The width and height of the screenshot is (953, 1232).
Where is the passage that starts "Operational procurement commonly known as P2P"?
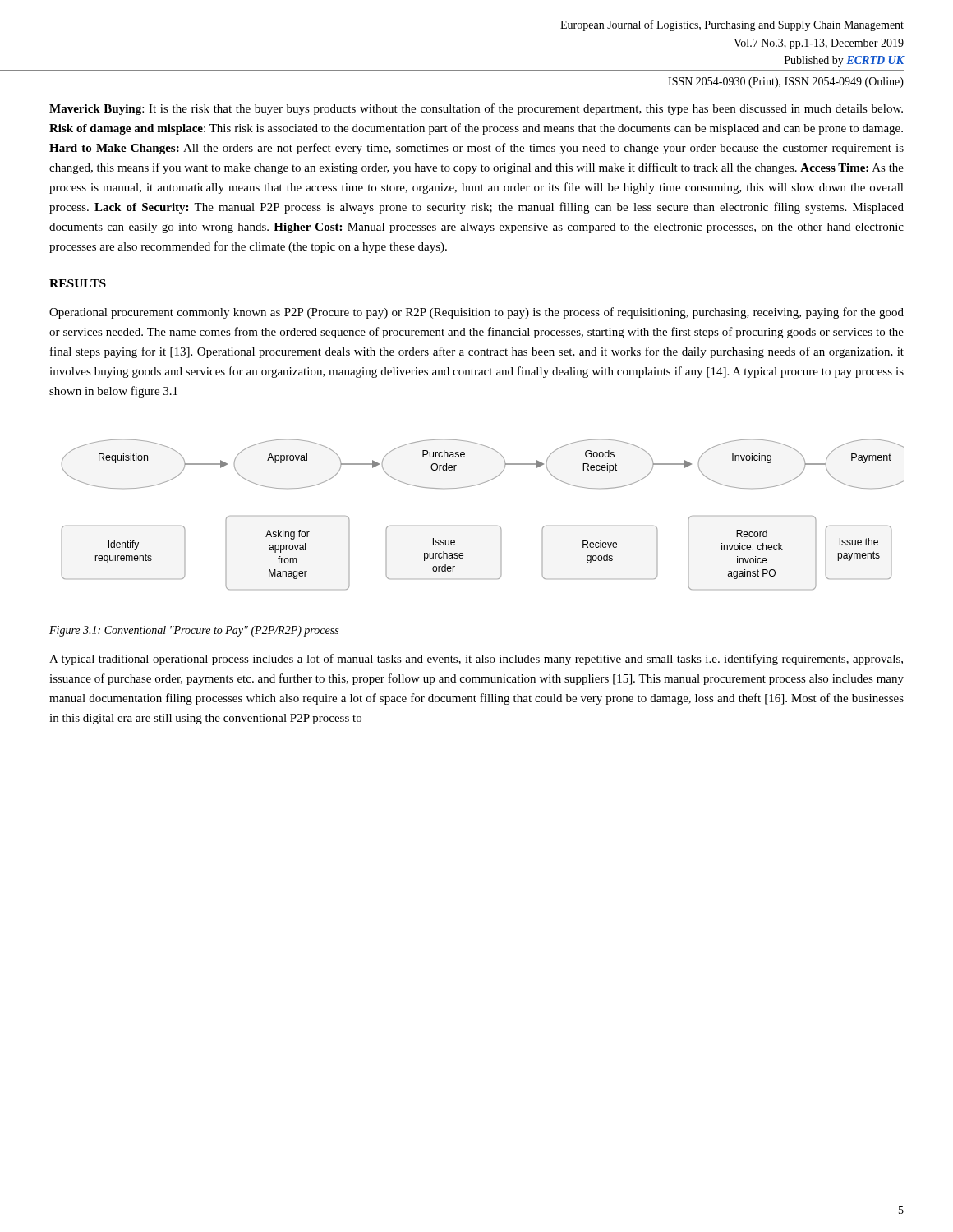476,352
